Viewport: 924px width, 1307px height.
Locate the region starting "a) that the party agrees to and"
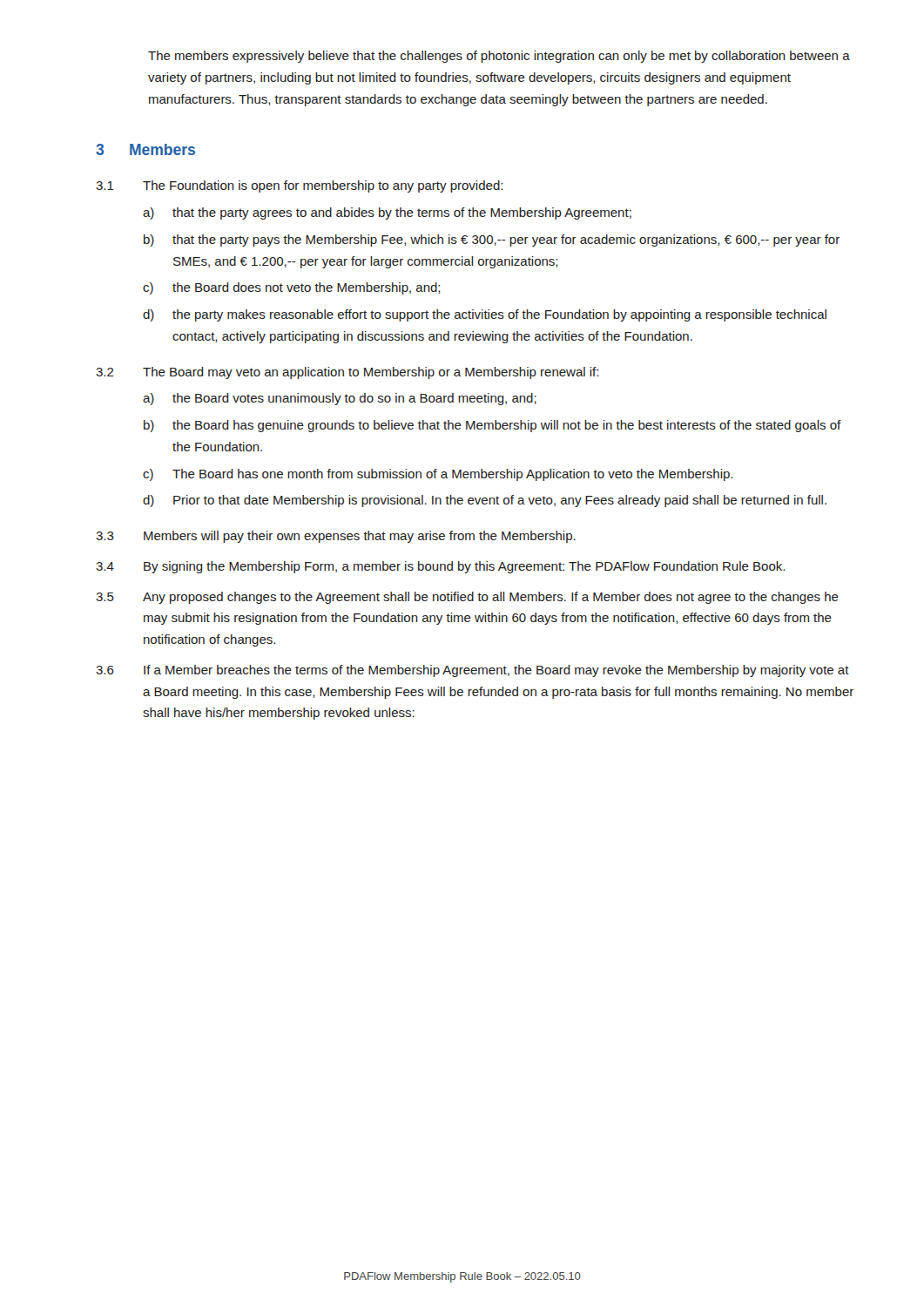pyautogui.click(x=499, y=213)
